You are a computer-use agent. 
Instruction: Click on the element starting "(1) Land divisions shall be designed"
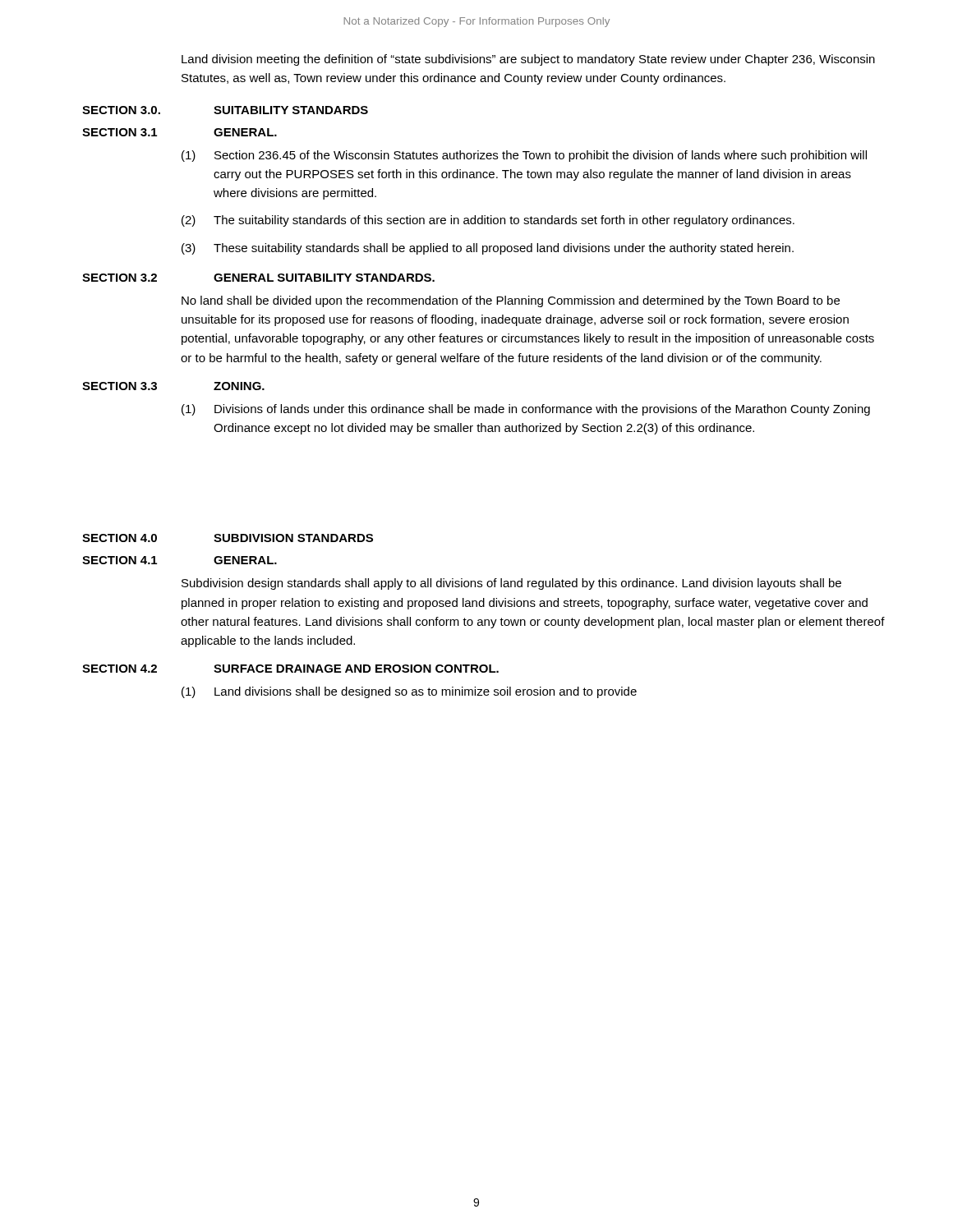point(534,691)
